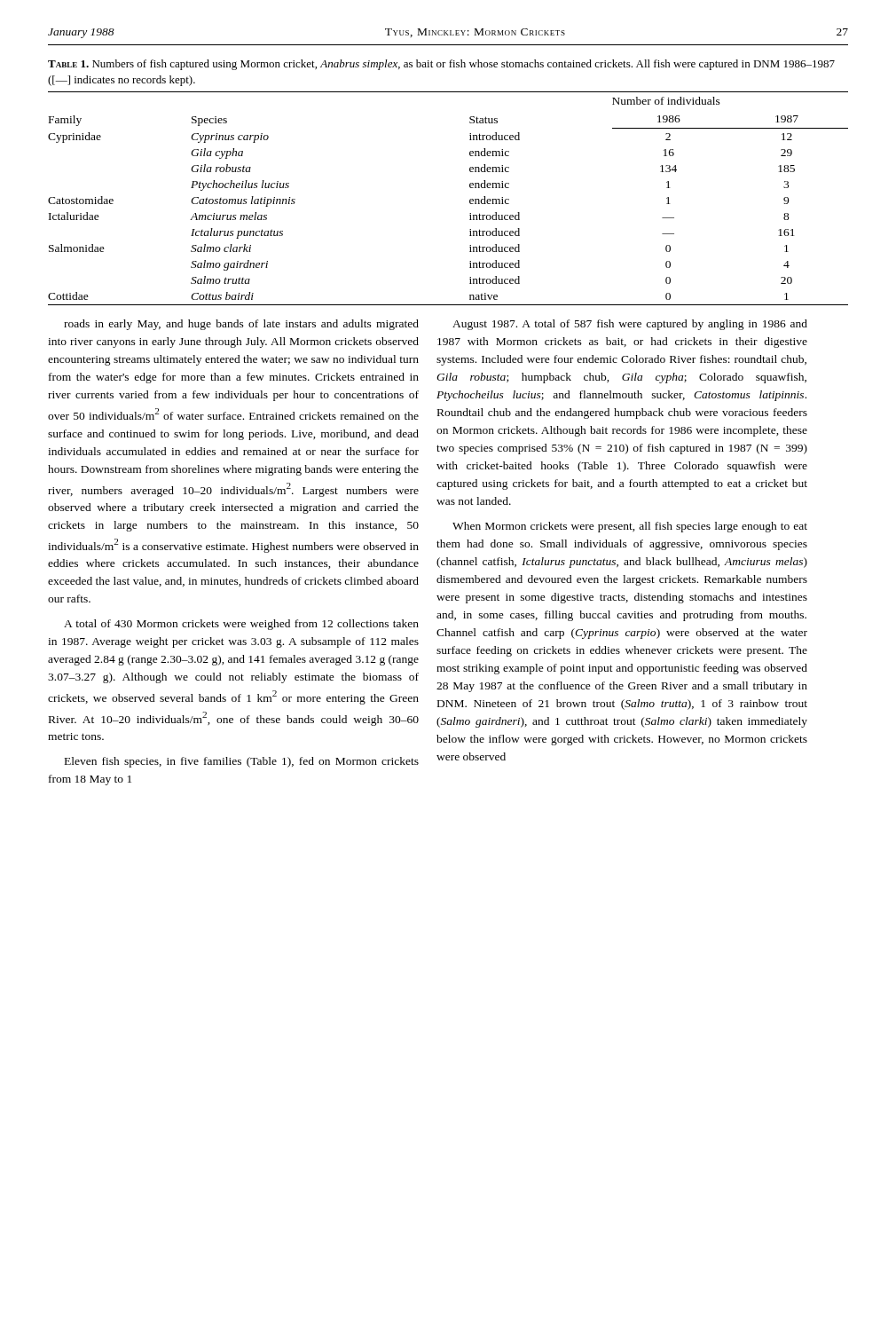The height and width of the screenshot is (1331, 896).
Task: Point to the block beginning "August 1987. A total of 587 fish"
Action: (x=622, y=412)
